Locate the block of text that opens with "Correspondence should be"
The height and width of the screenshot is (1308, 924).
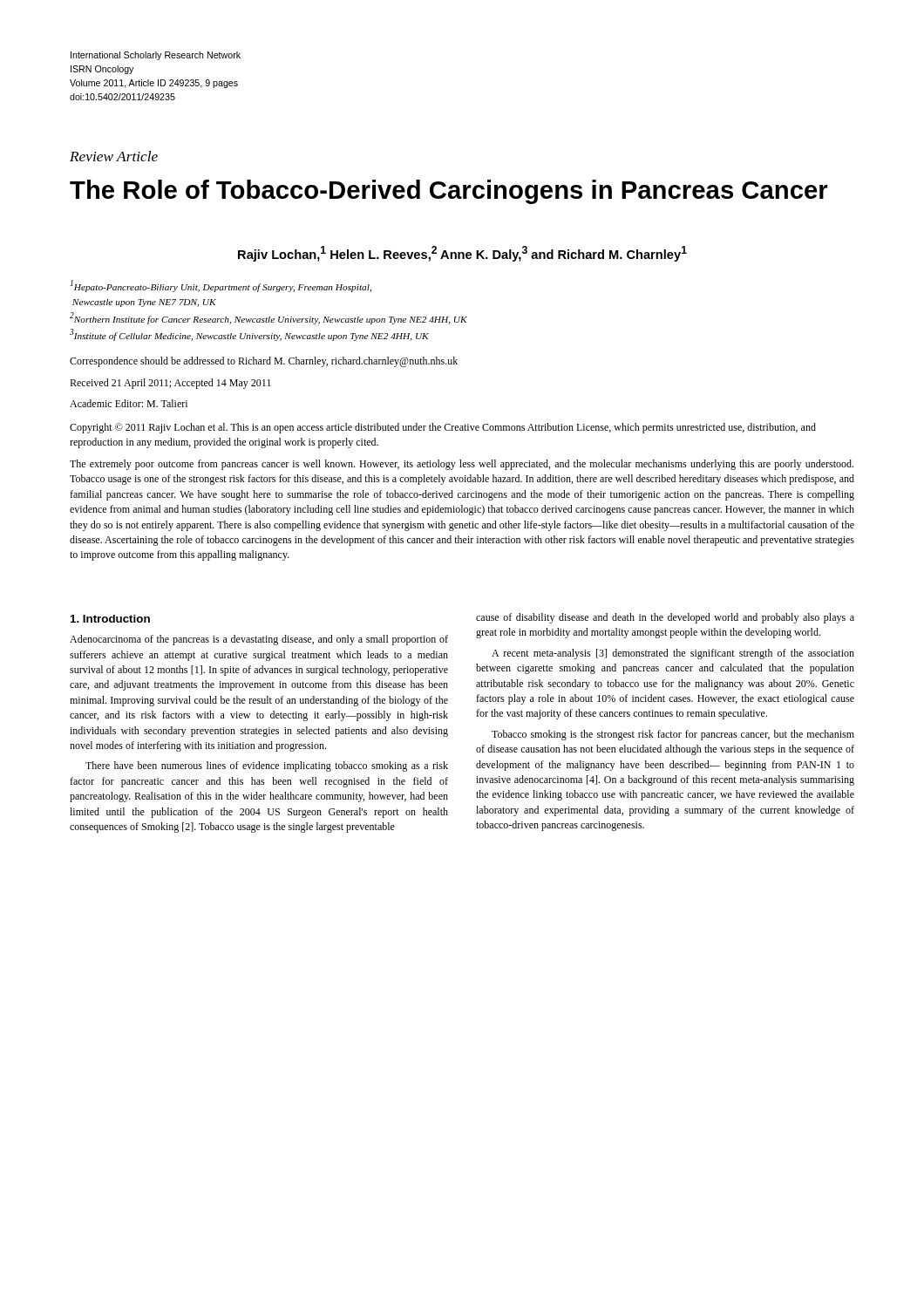[x=264, y=361]
